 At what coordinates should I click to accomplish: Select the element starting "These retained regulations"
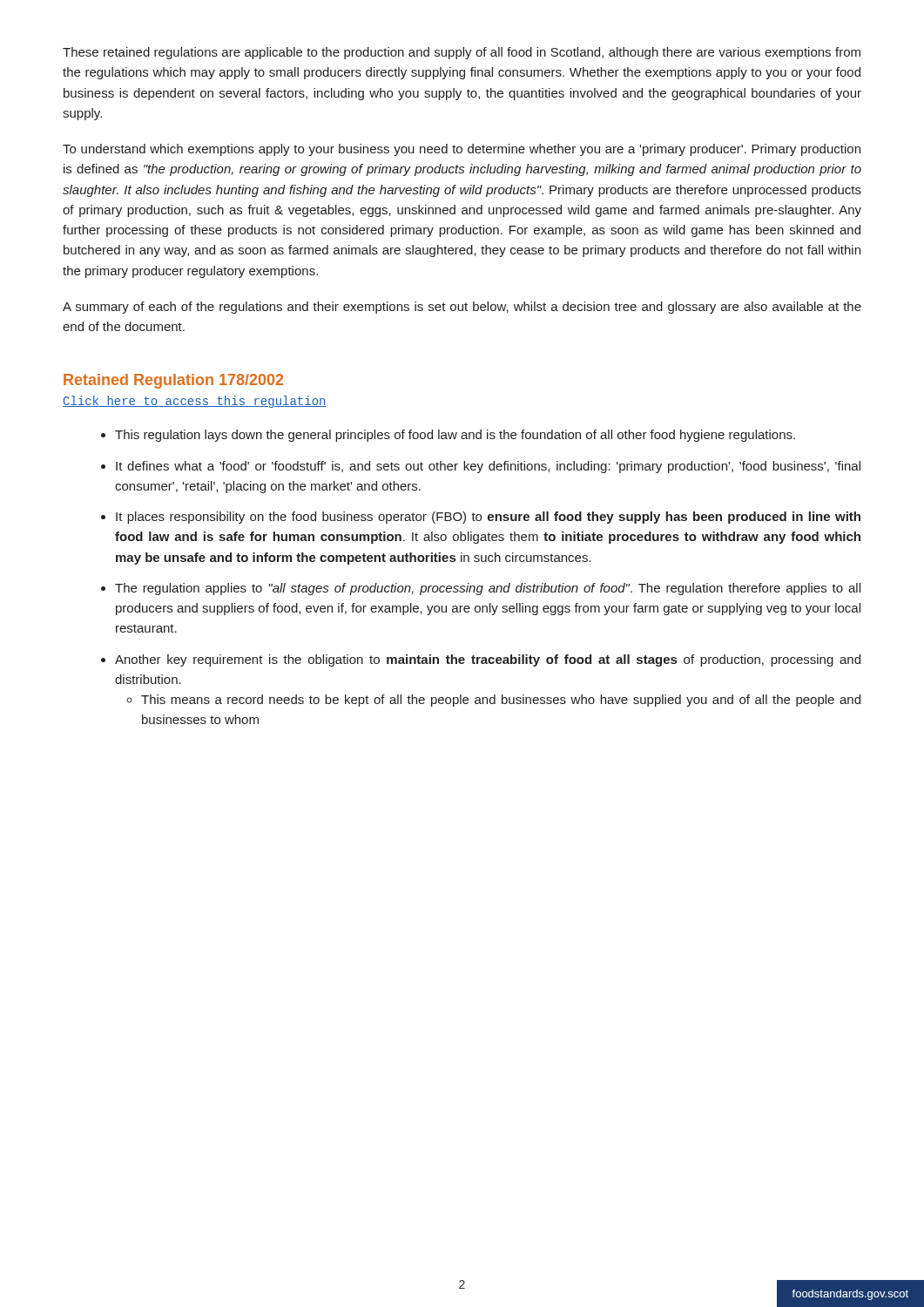coord(462,82)
